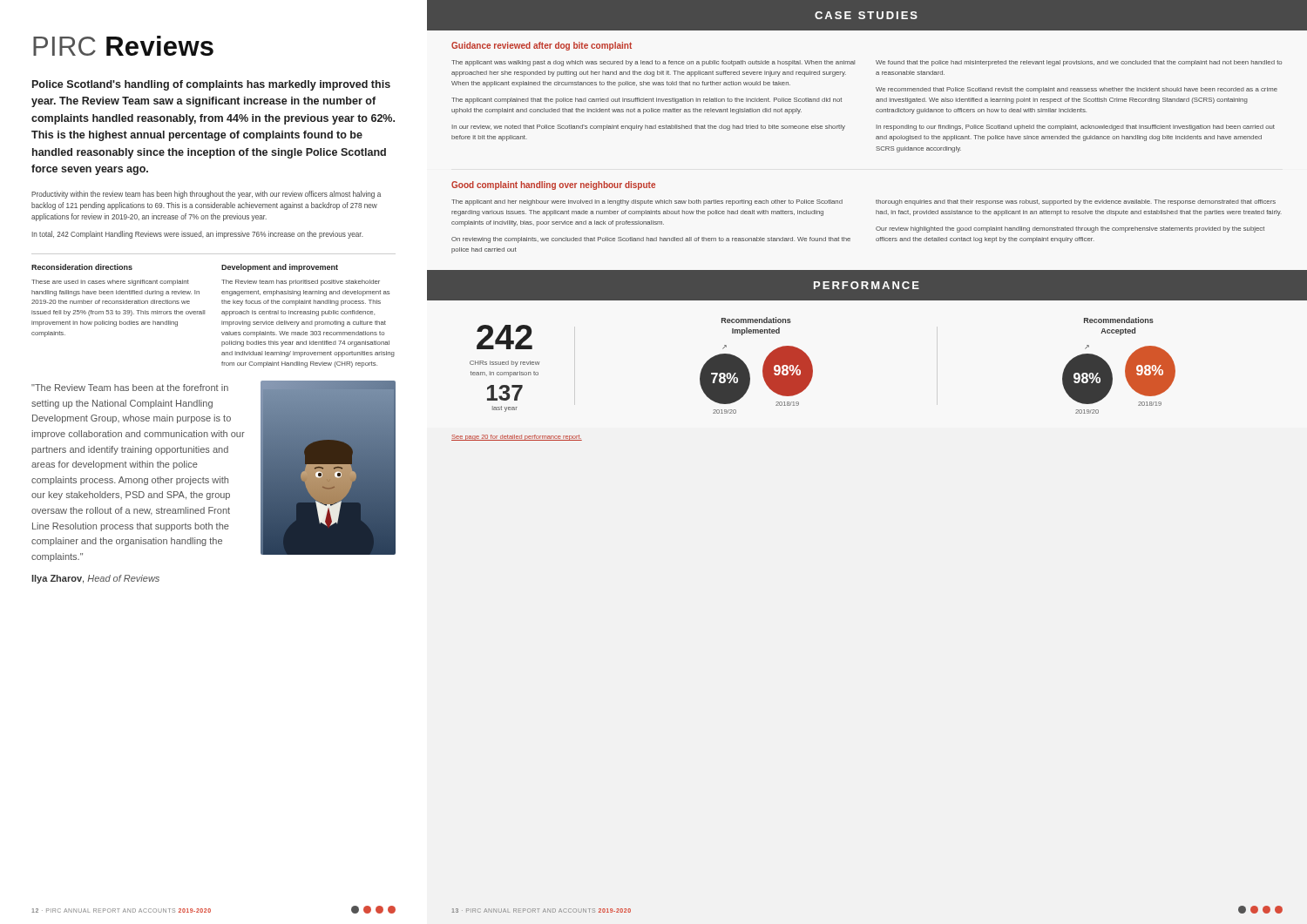Select the text block that says "The applicant complained that the police had carried"
The height and width of the screenshot is (924, 1307).
[655, 106]
